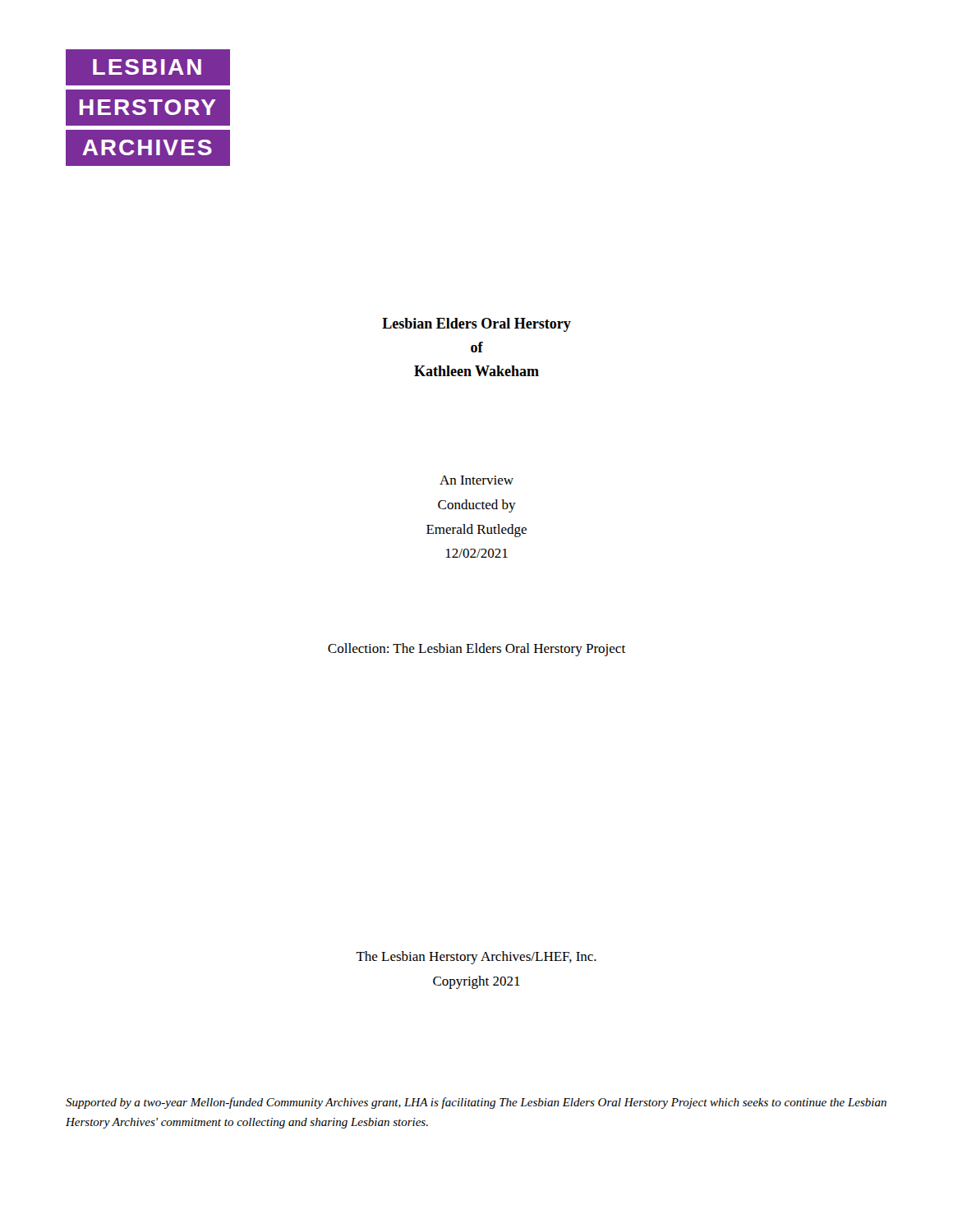Navigate to the element starting "Lesbian Elders Oral"
The width and height of the screenshot is (953, 1232).
(x=476, y=348)
